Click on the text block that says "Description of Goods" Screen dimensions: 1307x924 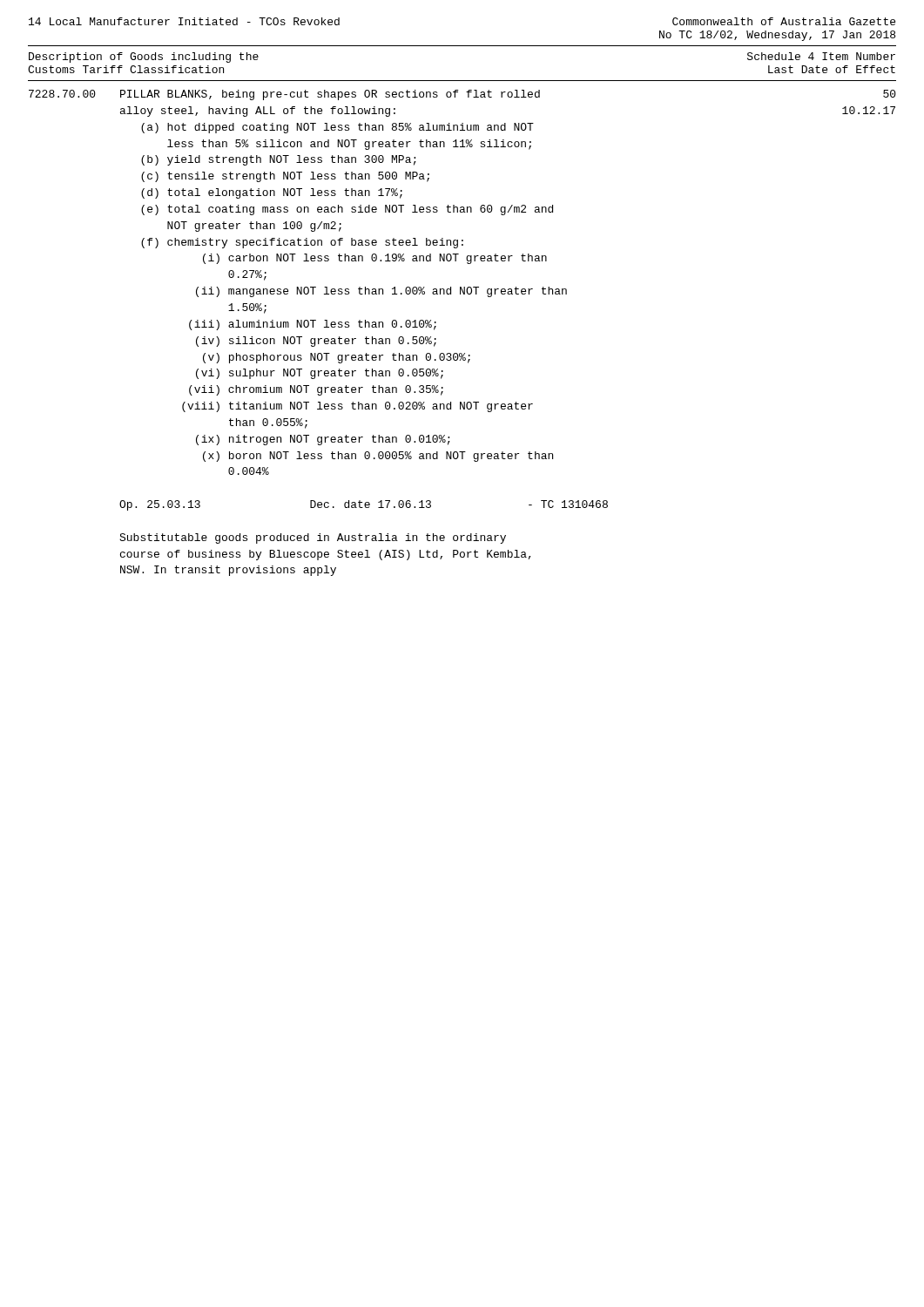click(143, 64)
